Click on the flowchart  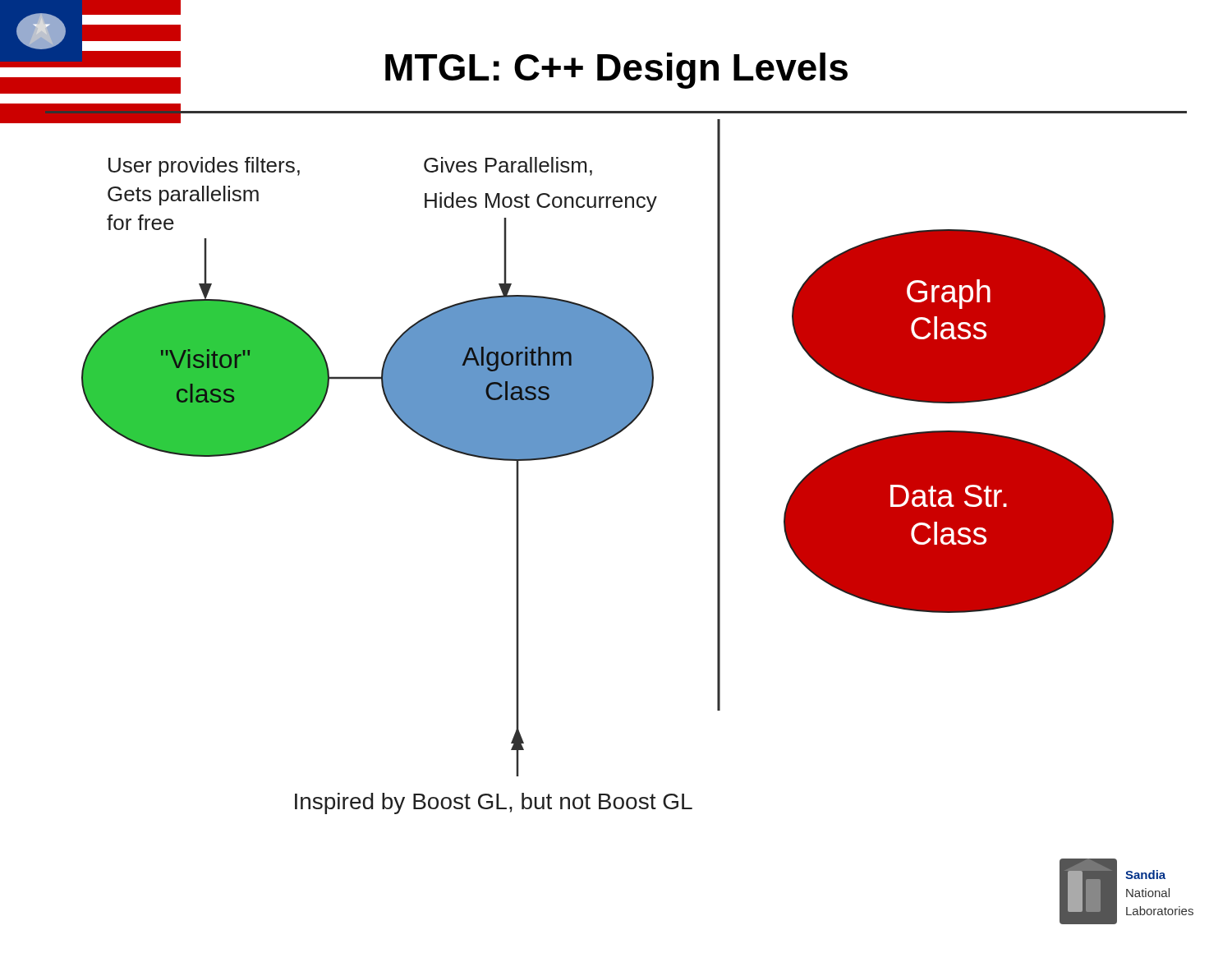pyautogui.click(x=616, y=472)
